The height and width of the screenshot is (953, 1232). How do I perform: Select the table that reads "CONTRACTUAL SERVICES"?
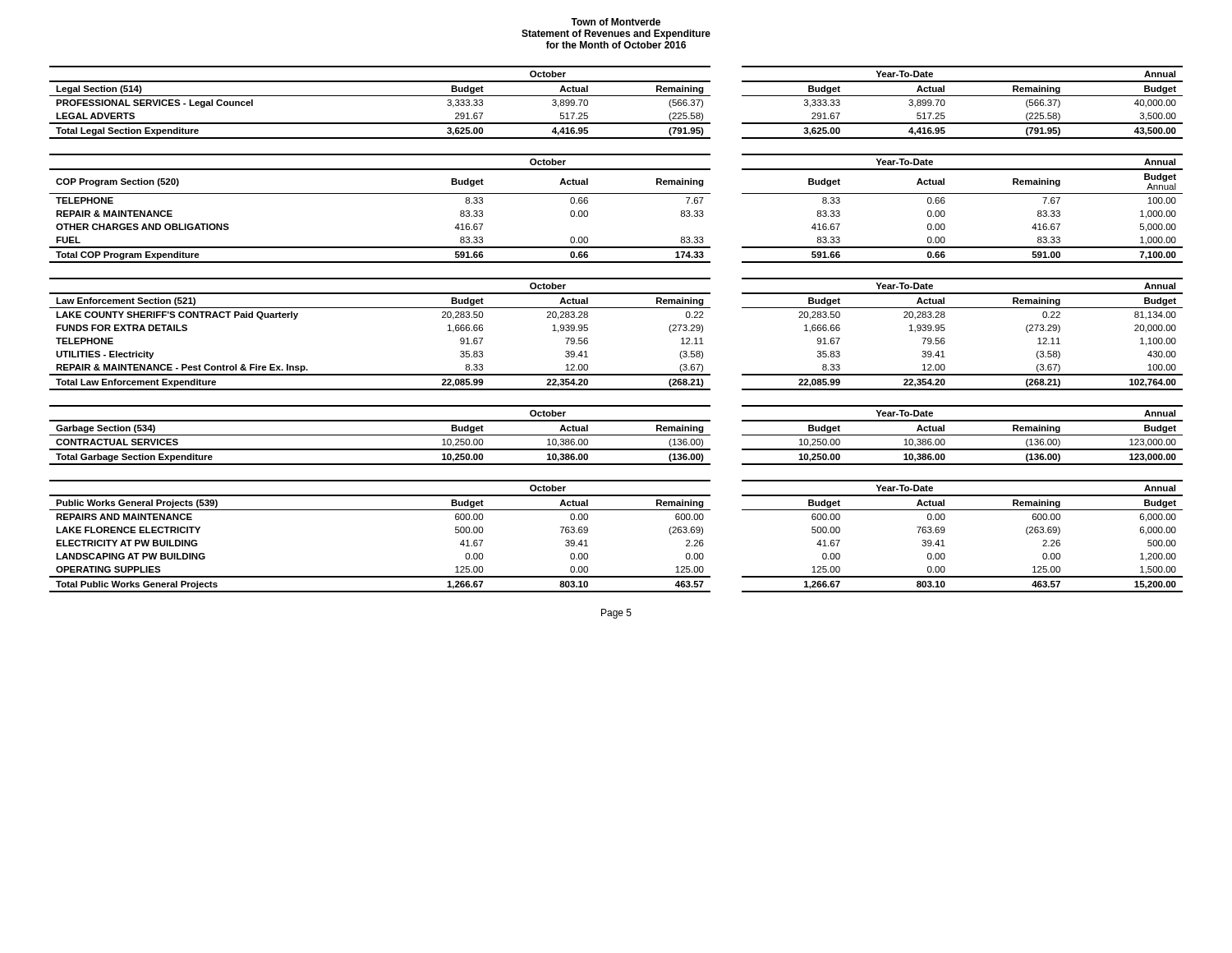pyautogui.click(x=616, y=435)
